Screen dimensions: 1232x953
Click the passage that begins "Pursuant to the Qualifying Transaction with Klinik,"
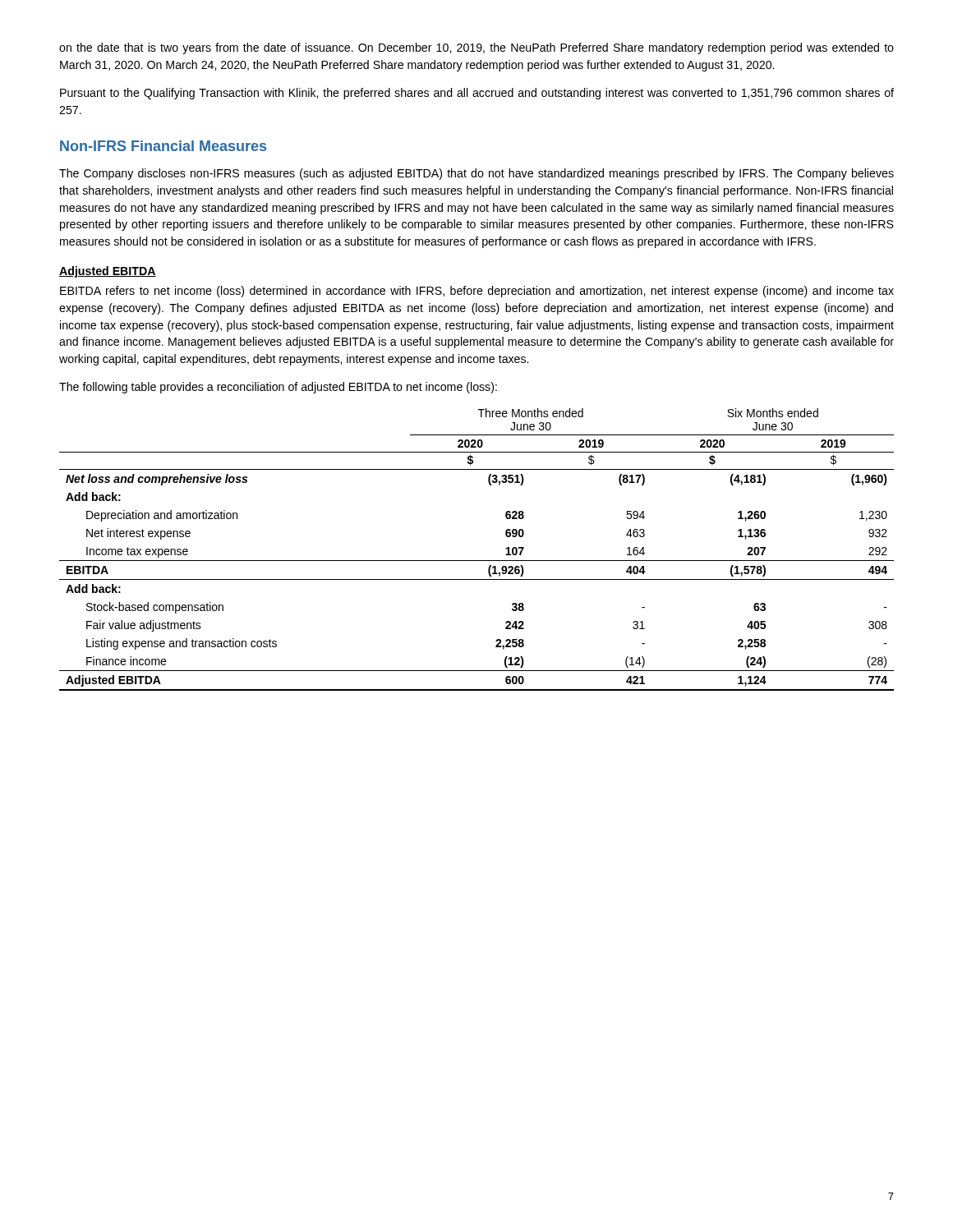476,101
